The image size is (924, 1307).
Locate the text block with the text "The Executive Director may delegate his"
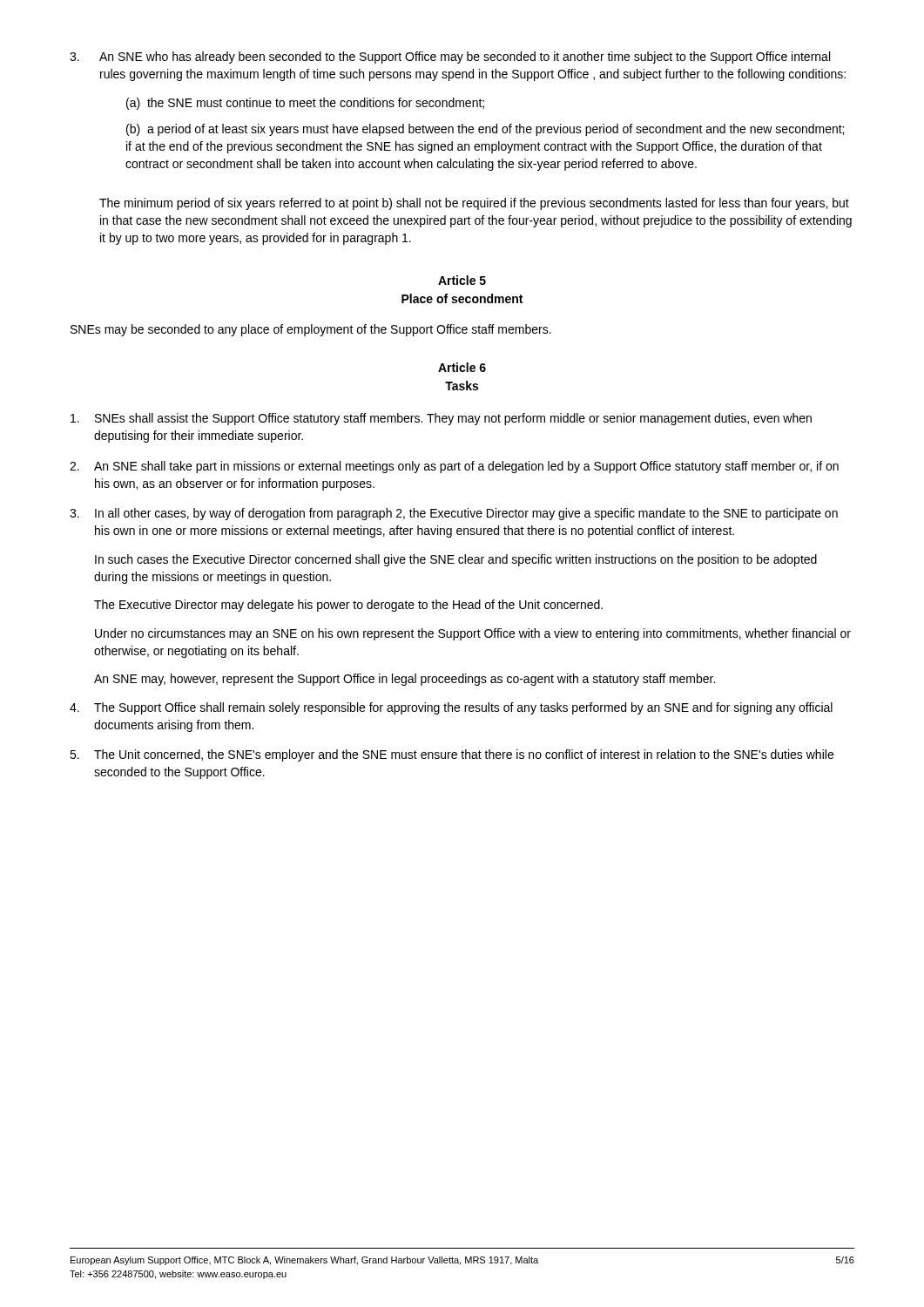click(x=349, y=605)
